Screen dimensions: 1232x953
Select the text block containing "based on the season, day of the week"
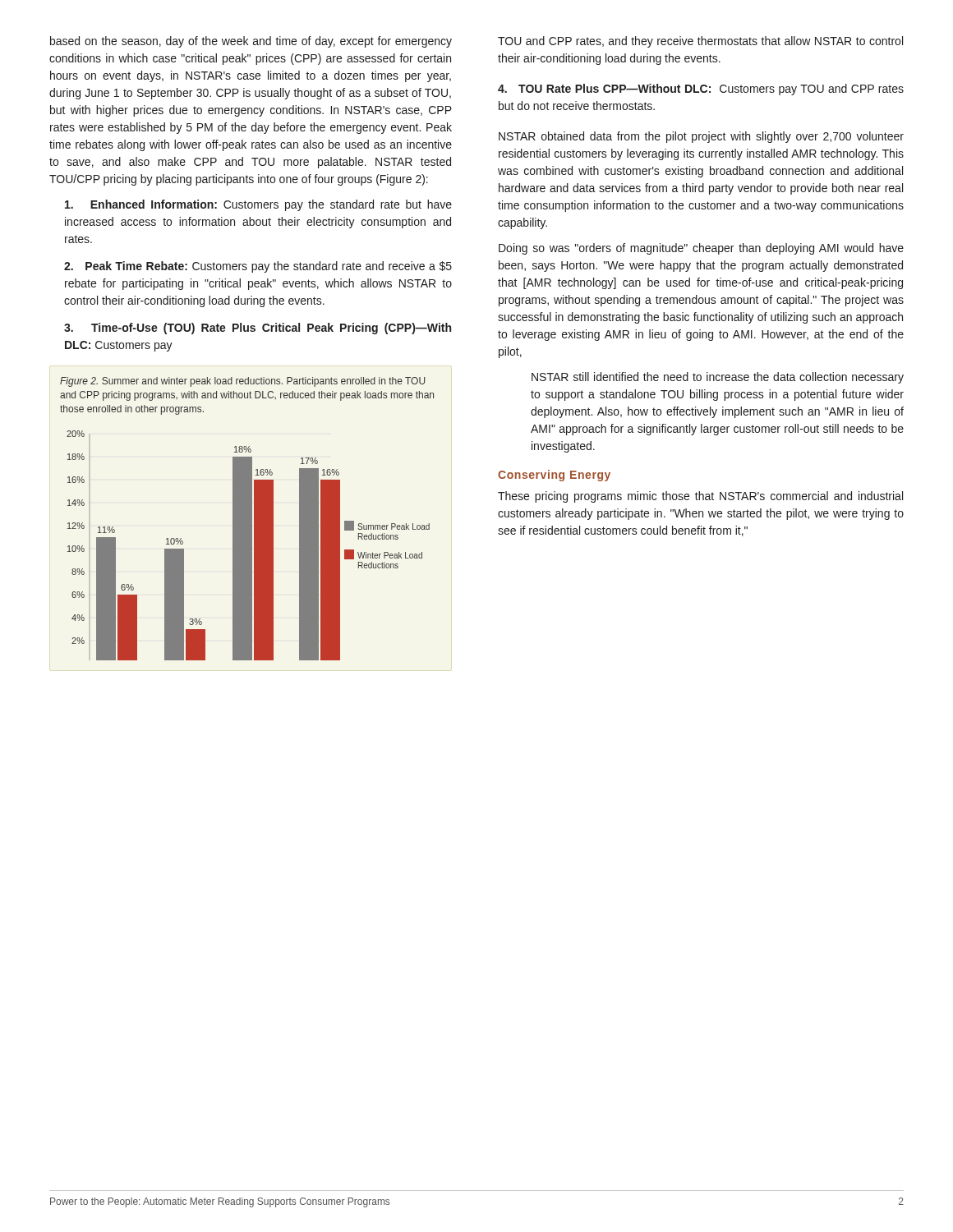coord(251,111)
